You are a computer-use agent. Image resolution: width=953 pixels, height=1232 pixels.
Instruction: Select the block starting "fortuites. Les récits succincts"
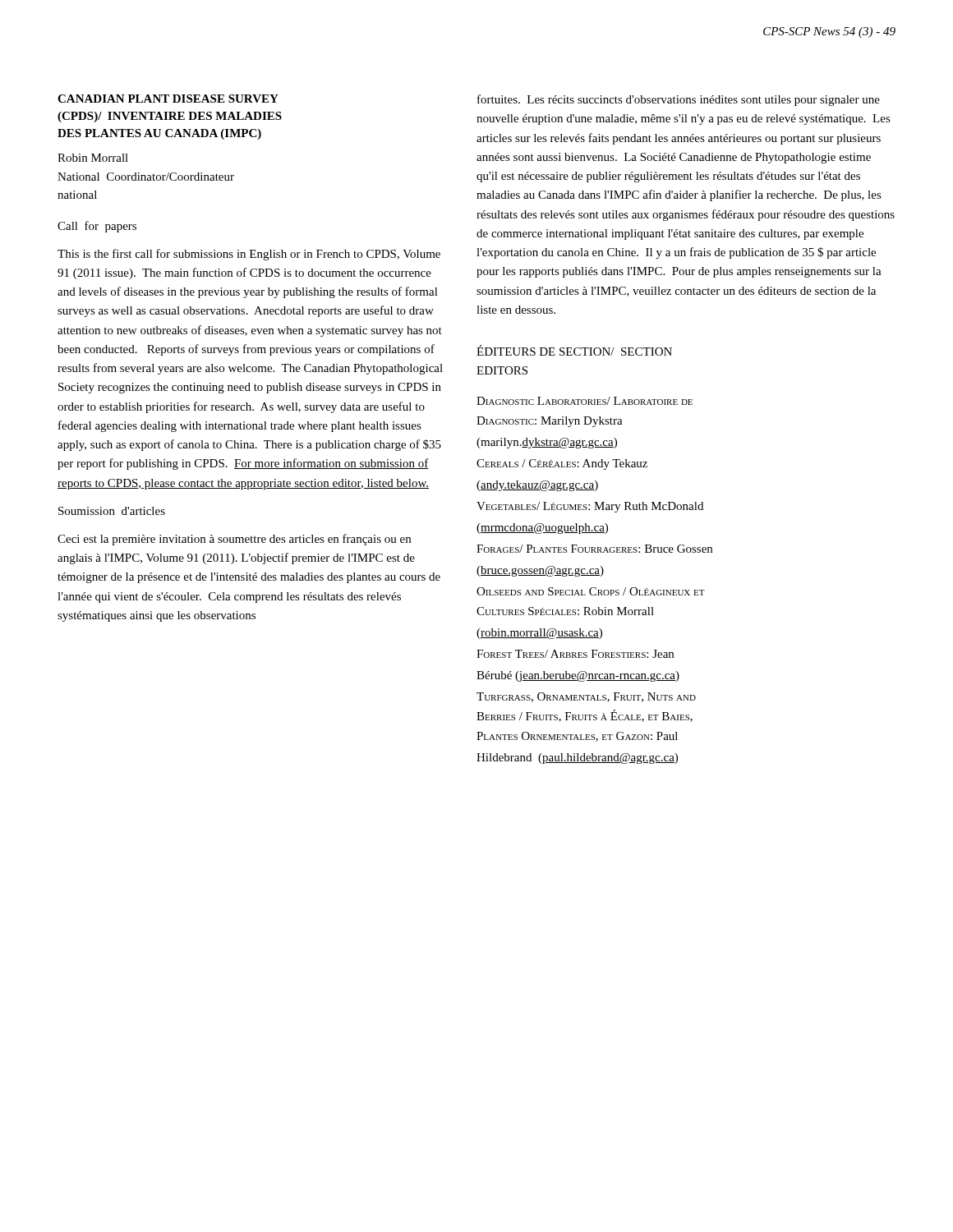pos(686,204)
